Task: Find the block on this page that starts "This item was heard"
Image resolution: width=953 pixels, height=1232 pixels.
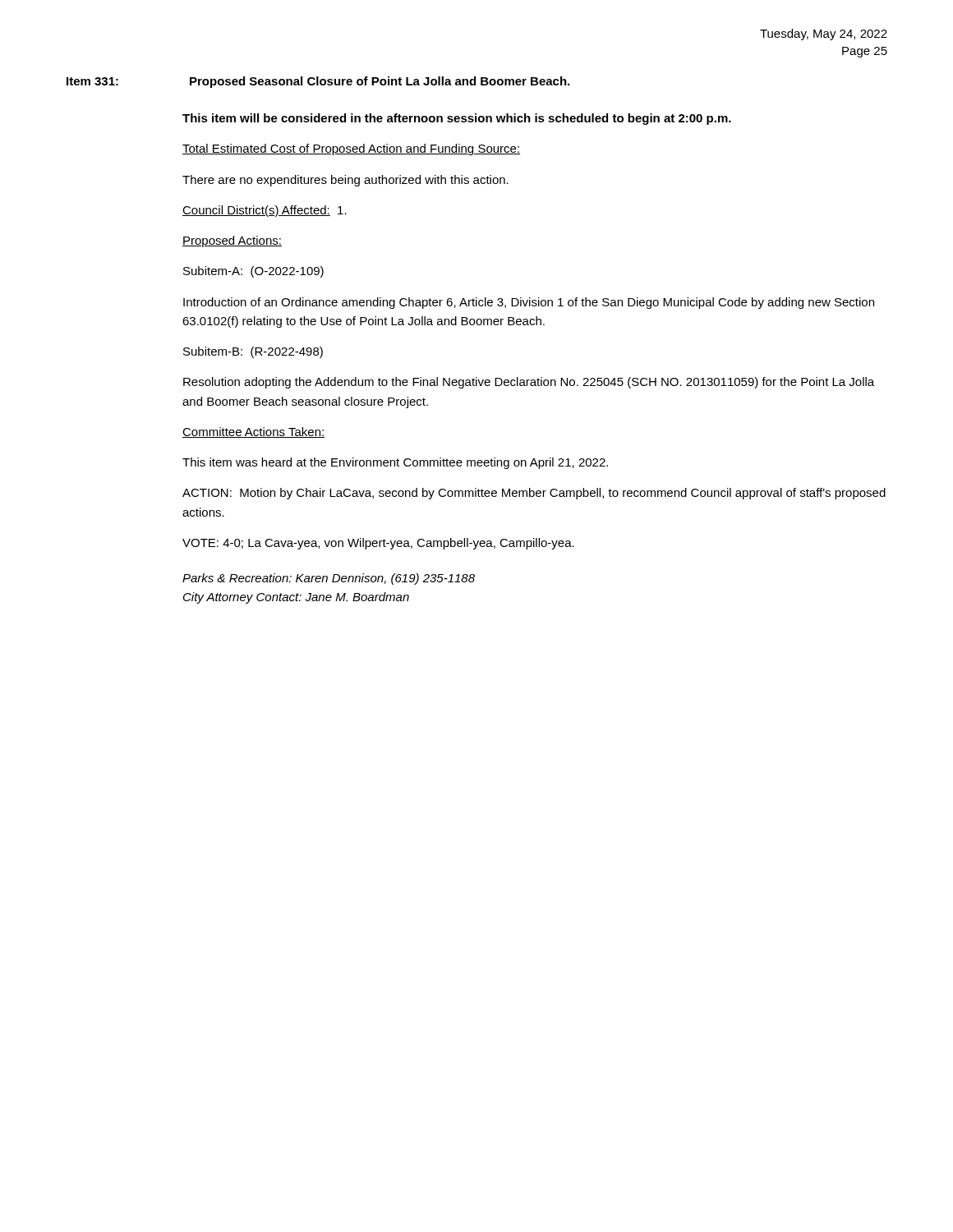Action: [x=396, y=462]
